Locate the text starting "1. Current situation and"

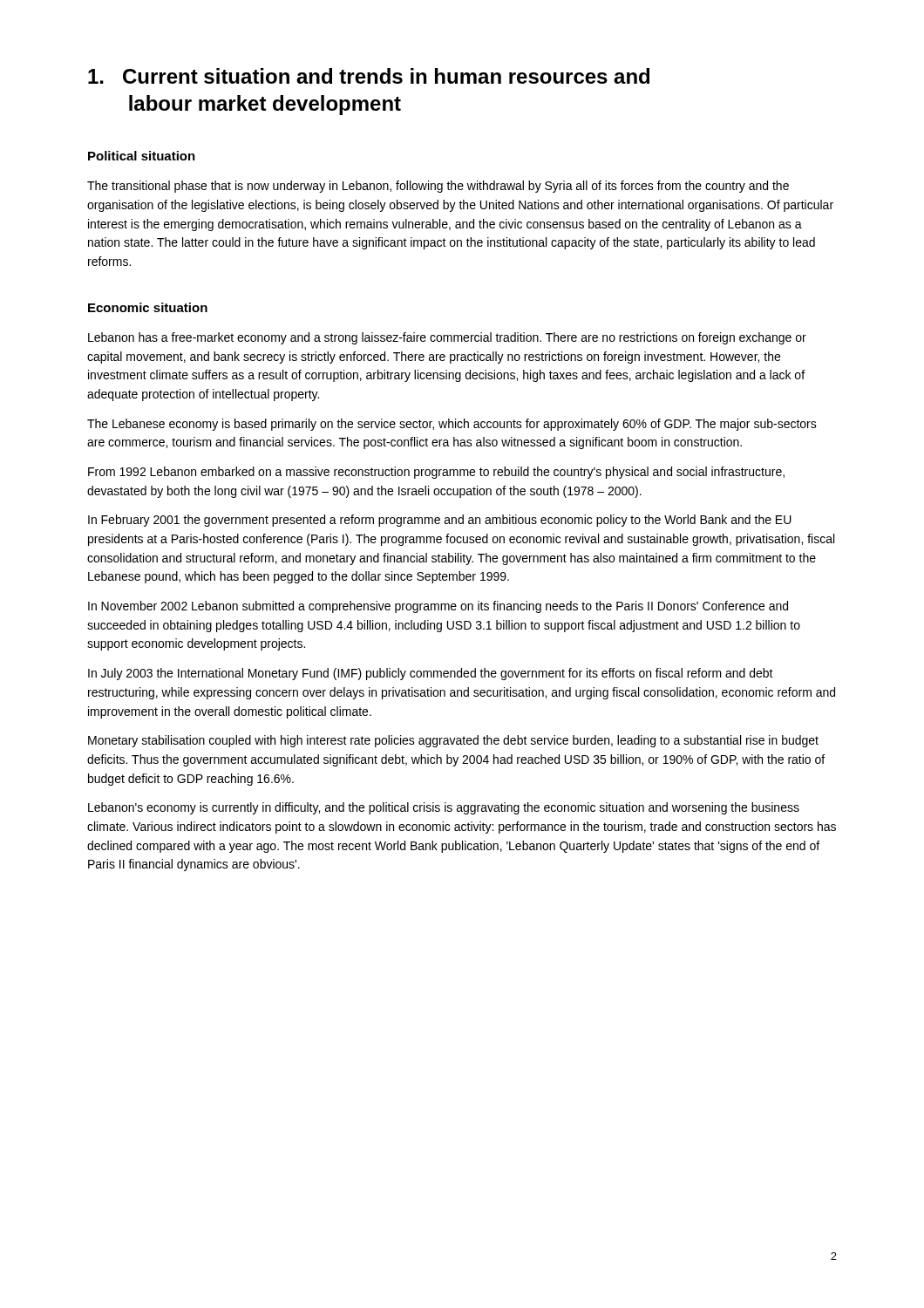[x=462, y=90]
